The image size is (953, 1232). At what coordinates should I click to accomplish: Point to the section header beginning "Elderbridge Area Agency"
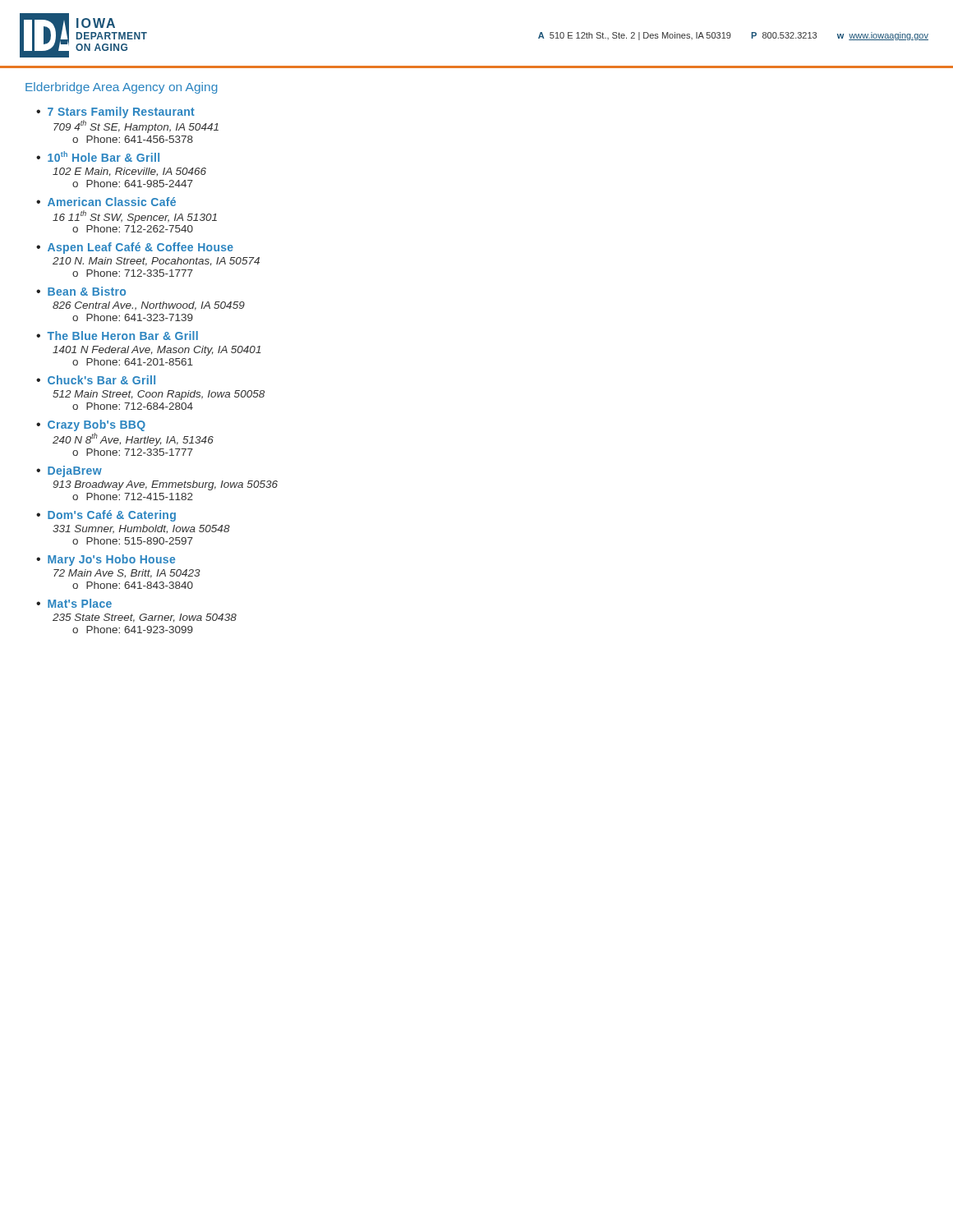click(x=121, y=87)
